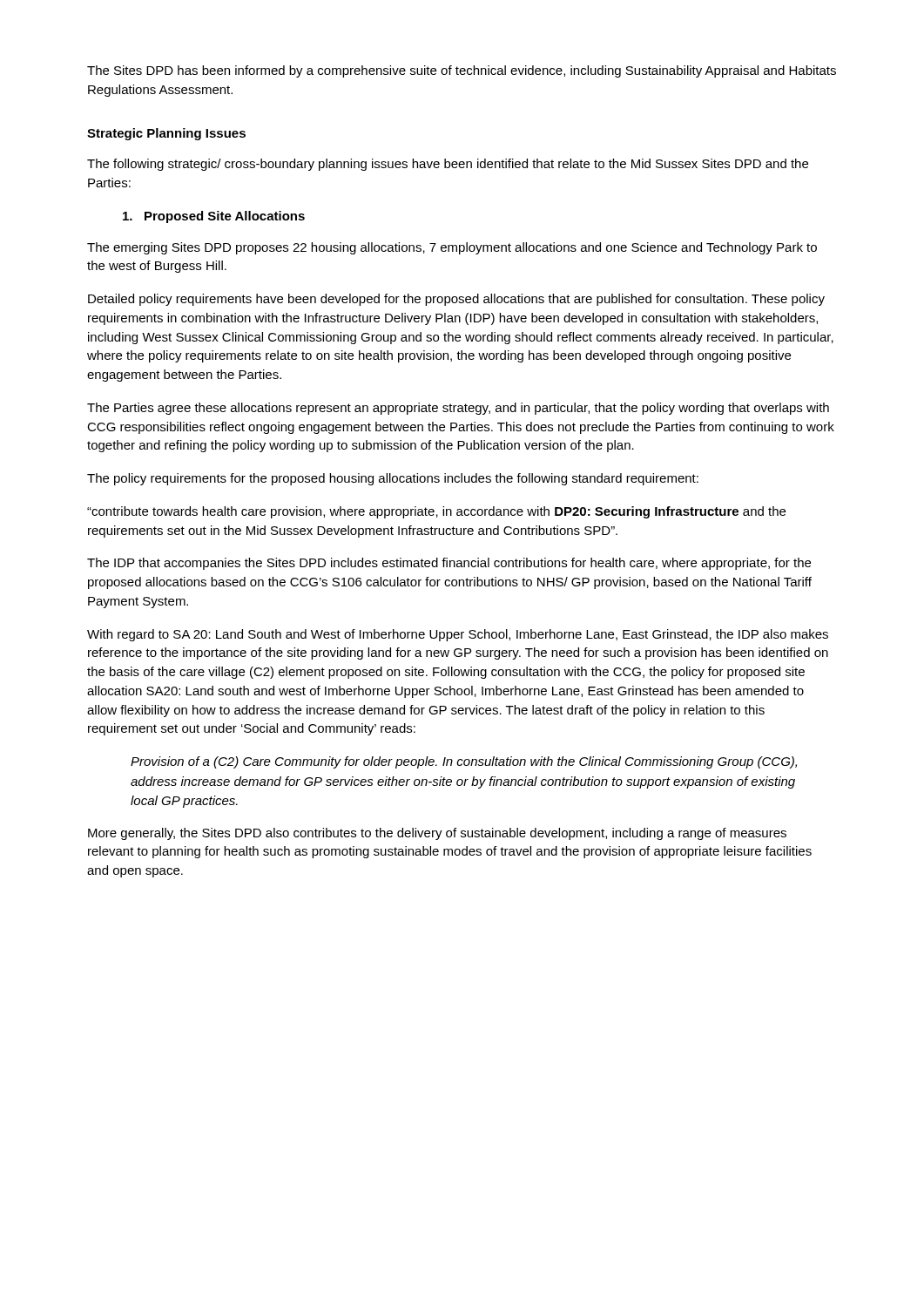Viewport: 924px width, 1307px height.
Task: Click on the text block containing "The policy requirements for"
Action: click(x=393, y=478)
